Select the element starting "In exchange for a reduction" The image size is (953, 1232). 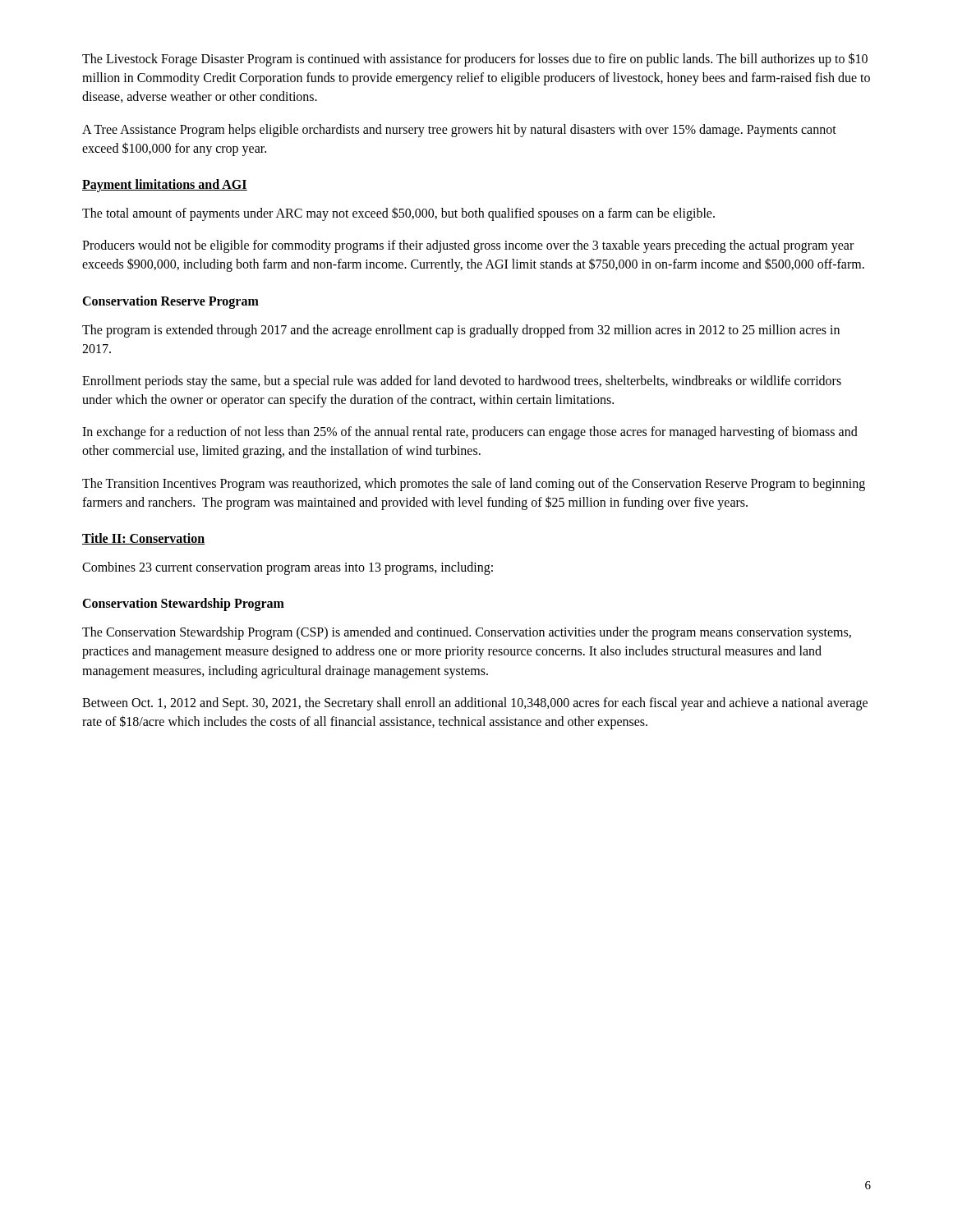pos(476,441)
